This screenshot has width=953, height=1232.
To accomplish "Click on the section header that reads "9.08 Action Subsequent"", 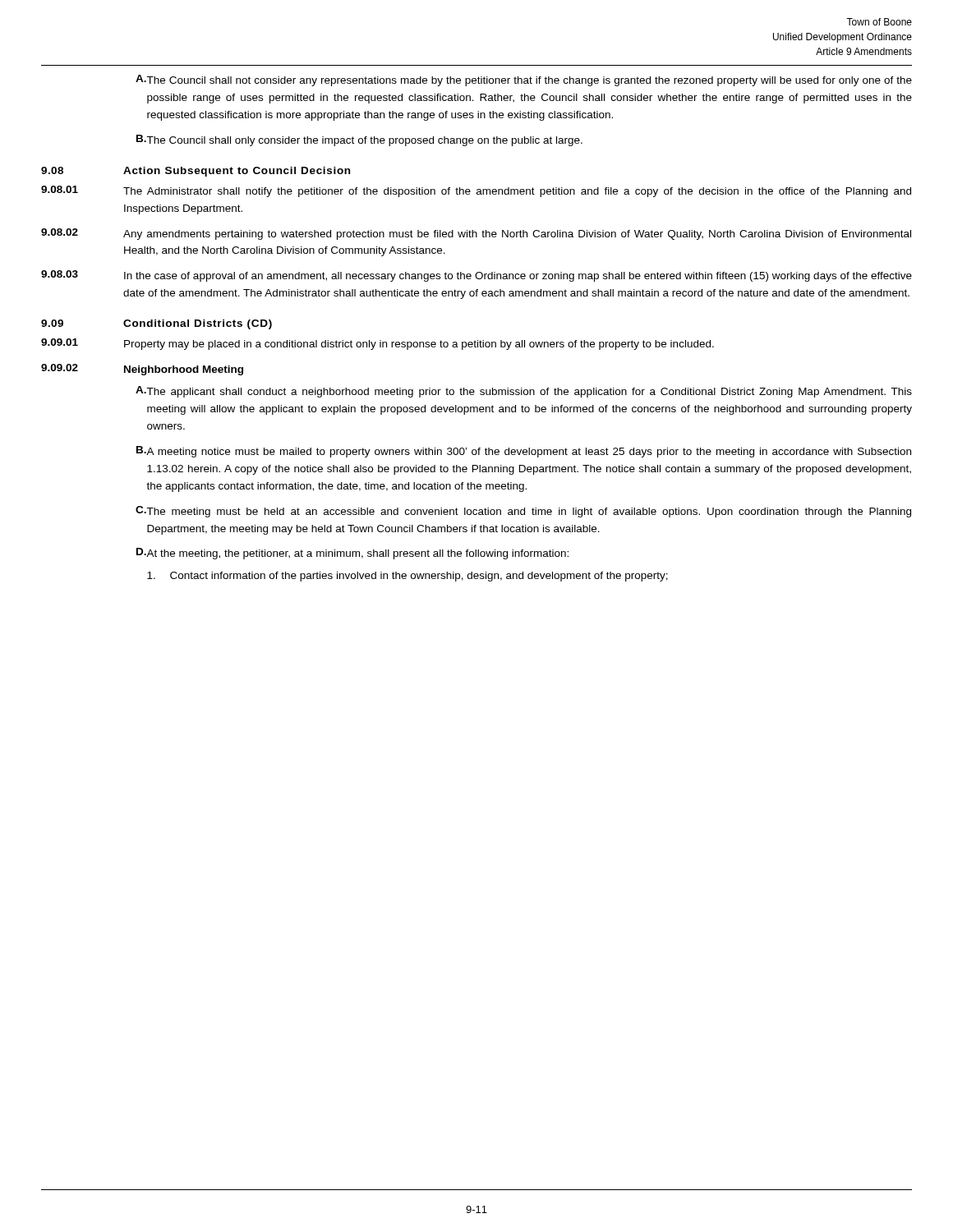I will [196, 170].
